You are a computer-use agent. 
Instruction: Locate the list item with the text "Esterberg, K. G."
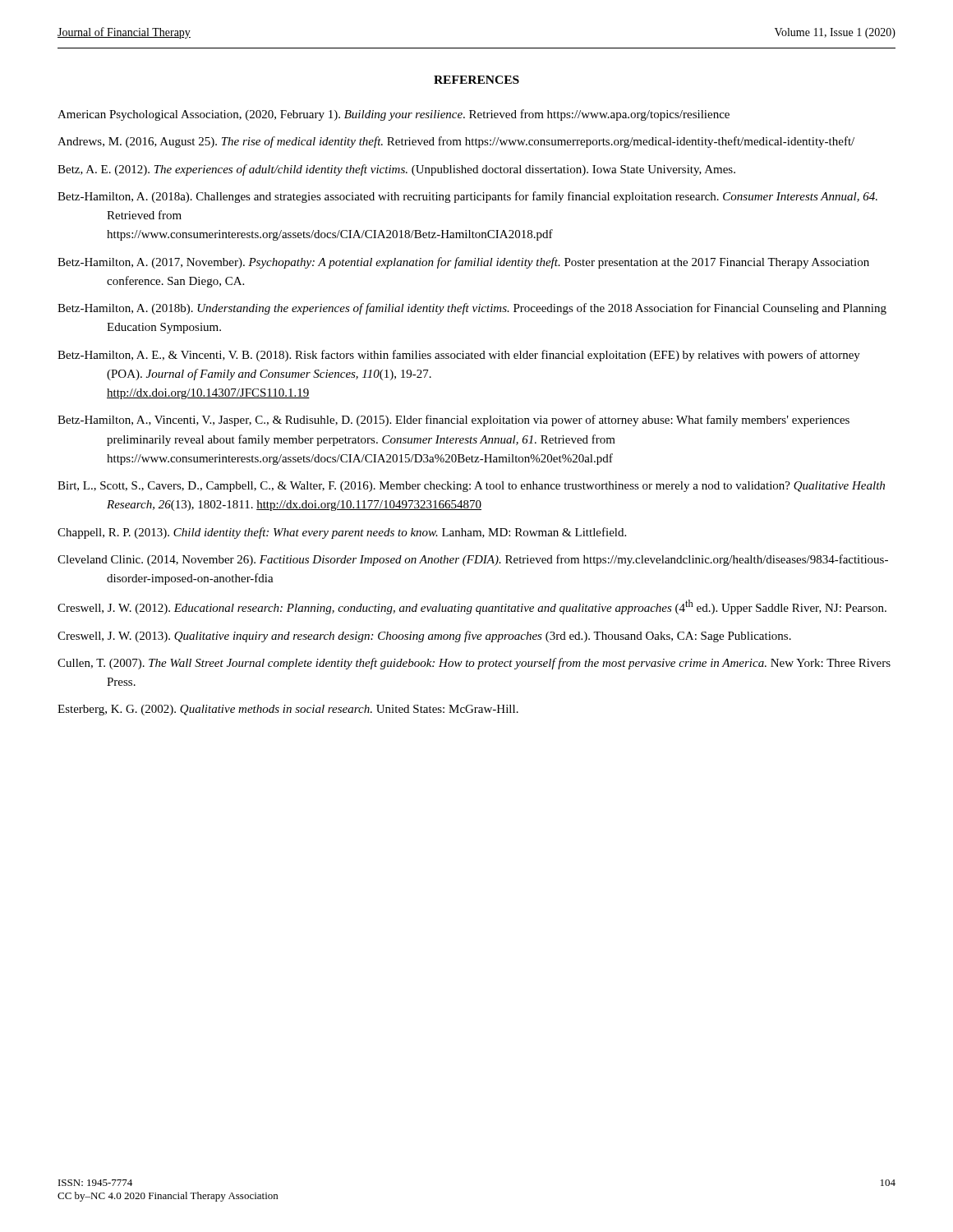(x=288, y=709)
